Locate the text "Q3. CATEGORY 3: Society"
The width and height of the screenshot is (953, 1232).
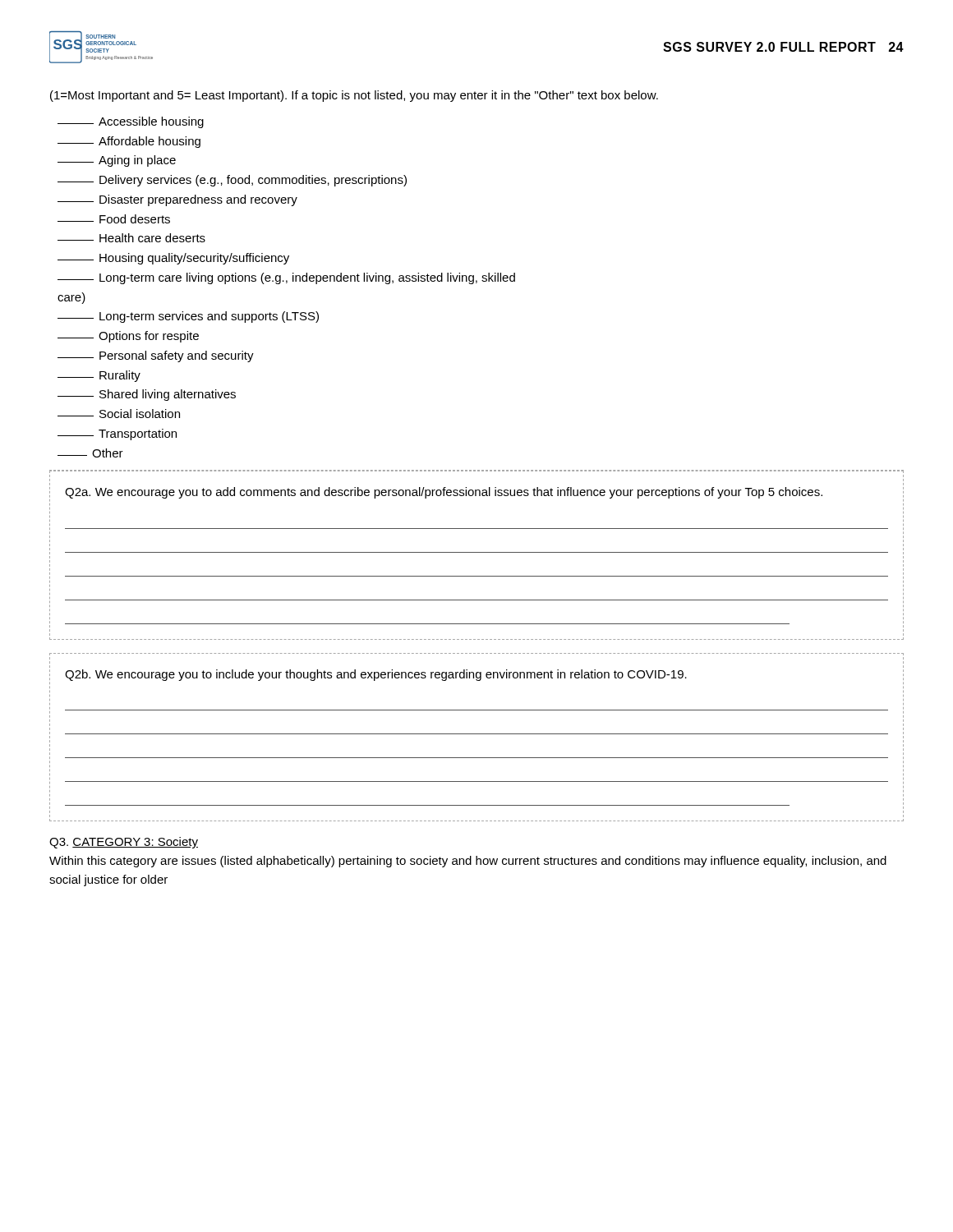tap(124, 842)
